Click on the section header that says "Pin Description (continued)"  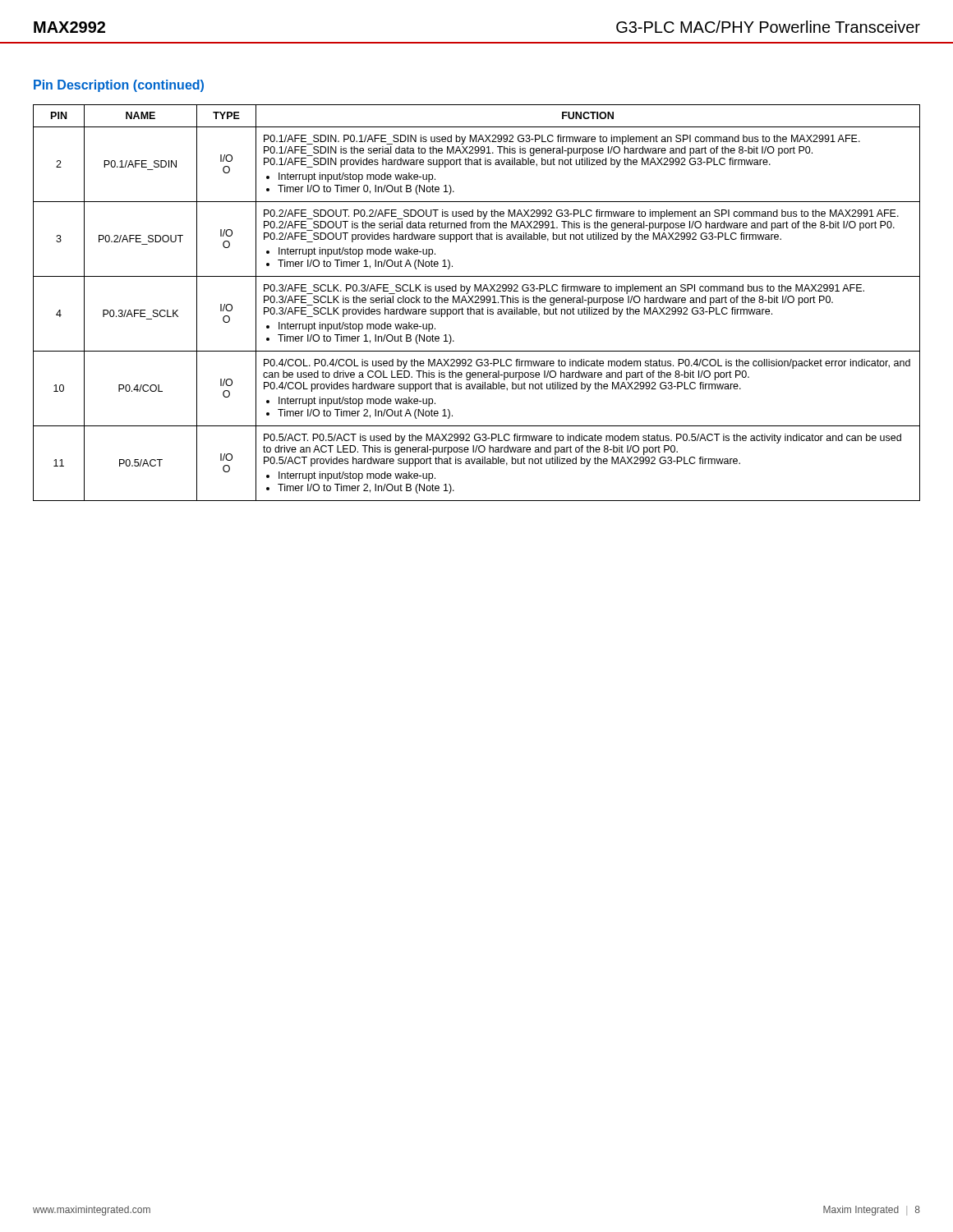tap(119, 85)
